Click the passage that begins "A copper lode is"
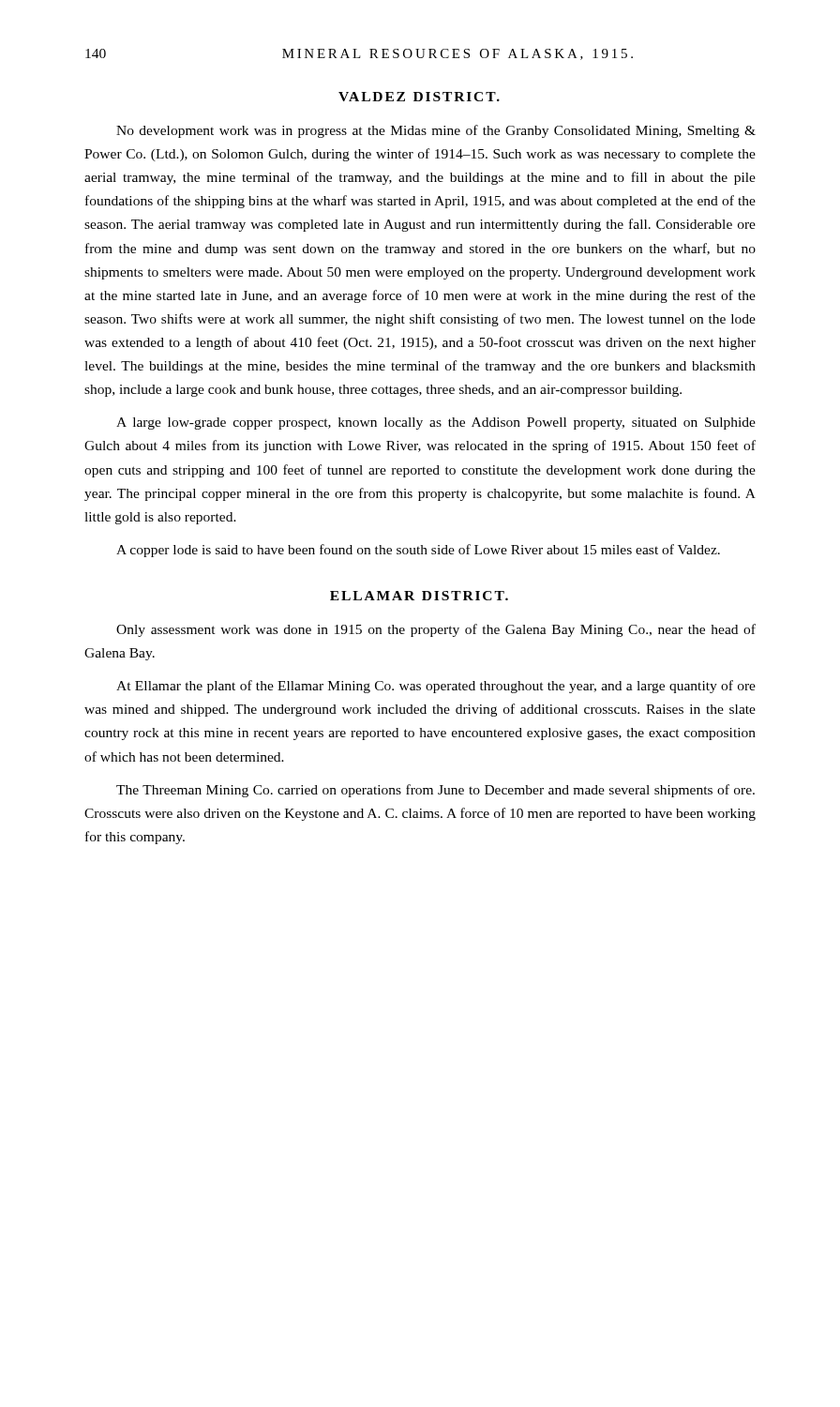840x1407 pixels. click(x=418, y=549)
